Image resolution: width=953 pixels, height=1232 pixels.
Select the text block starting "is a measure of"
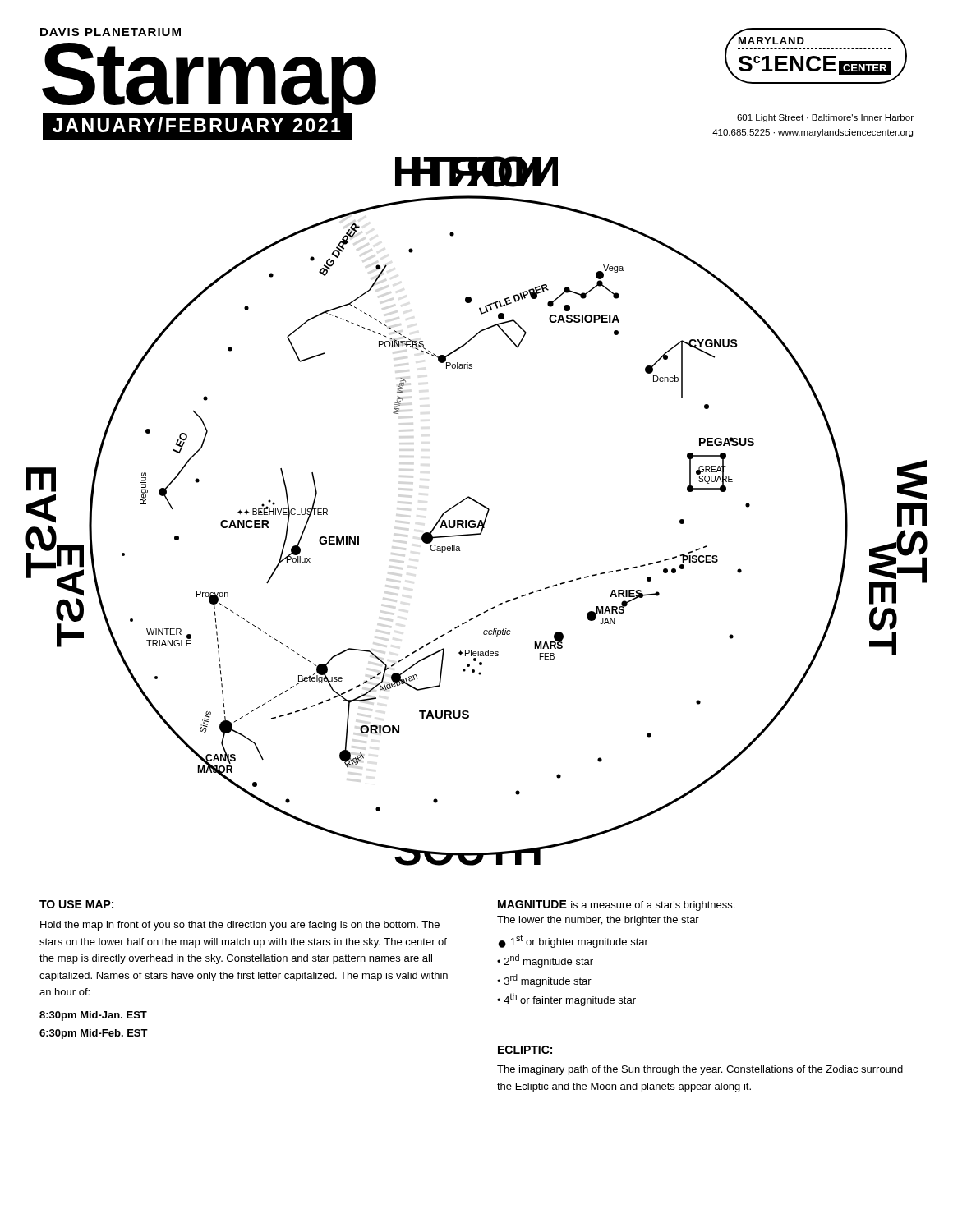(x=616, y=912)
